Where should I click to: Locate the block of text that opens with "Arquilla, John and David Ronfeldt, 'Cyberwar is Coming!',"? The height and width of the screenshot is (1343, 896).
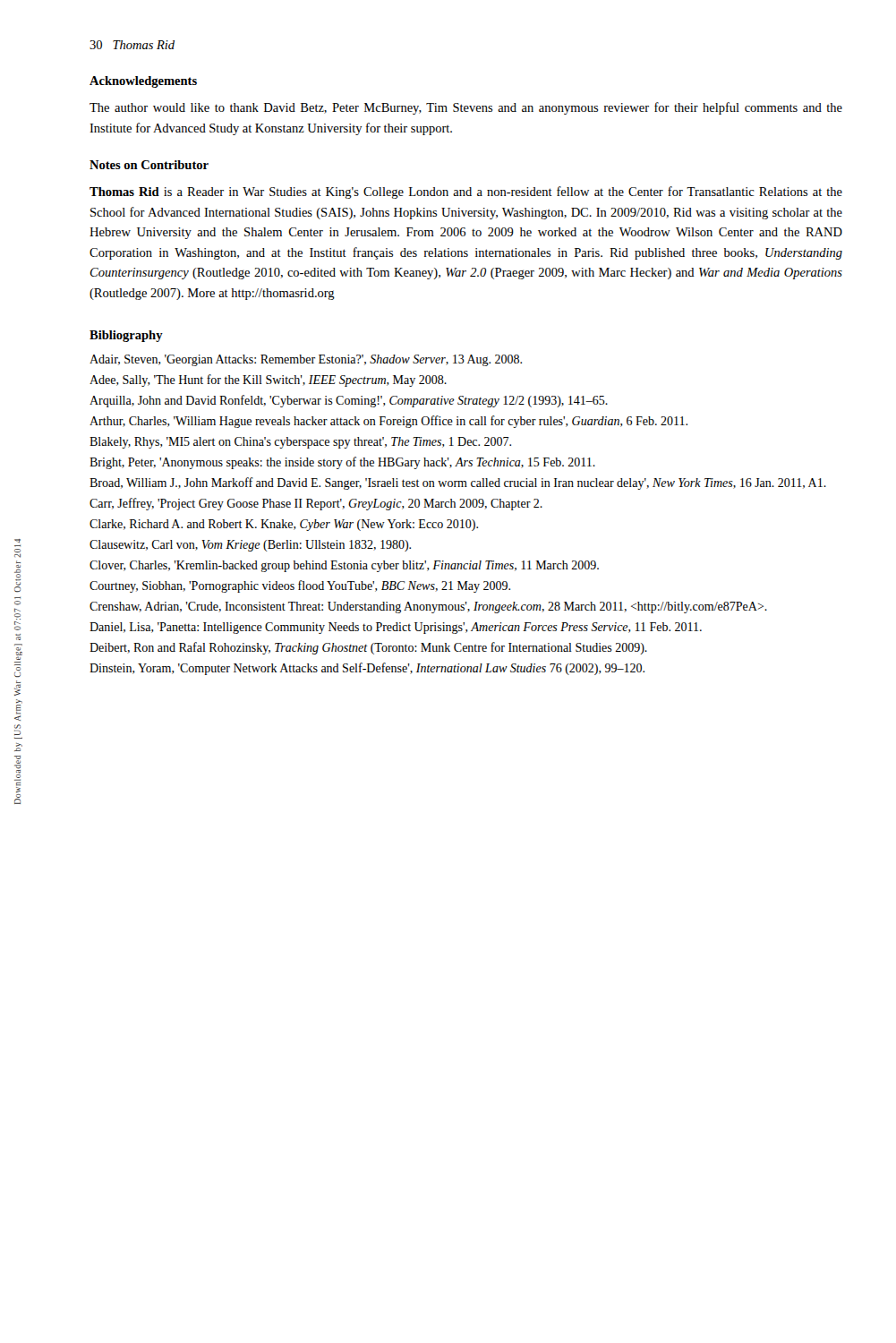pyautogui.click(x=349, y=401)
